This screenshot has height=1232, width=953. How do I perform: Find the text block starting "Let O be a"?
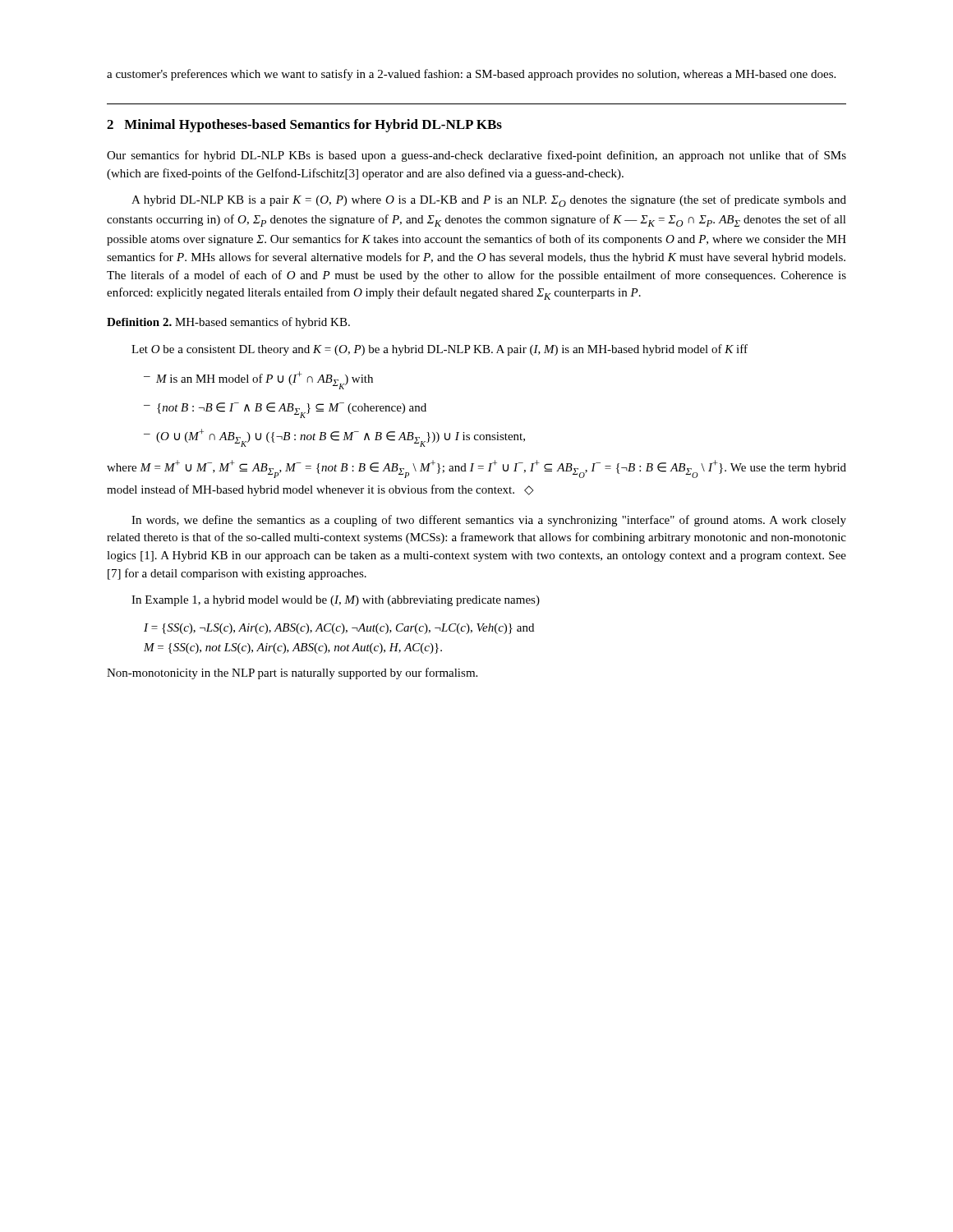476,349
